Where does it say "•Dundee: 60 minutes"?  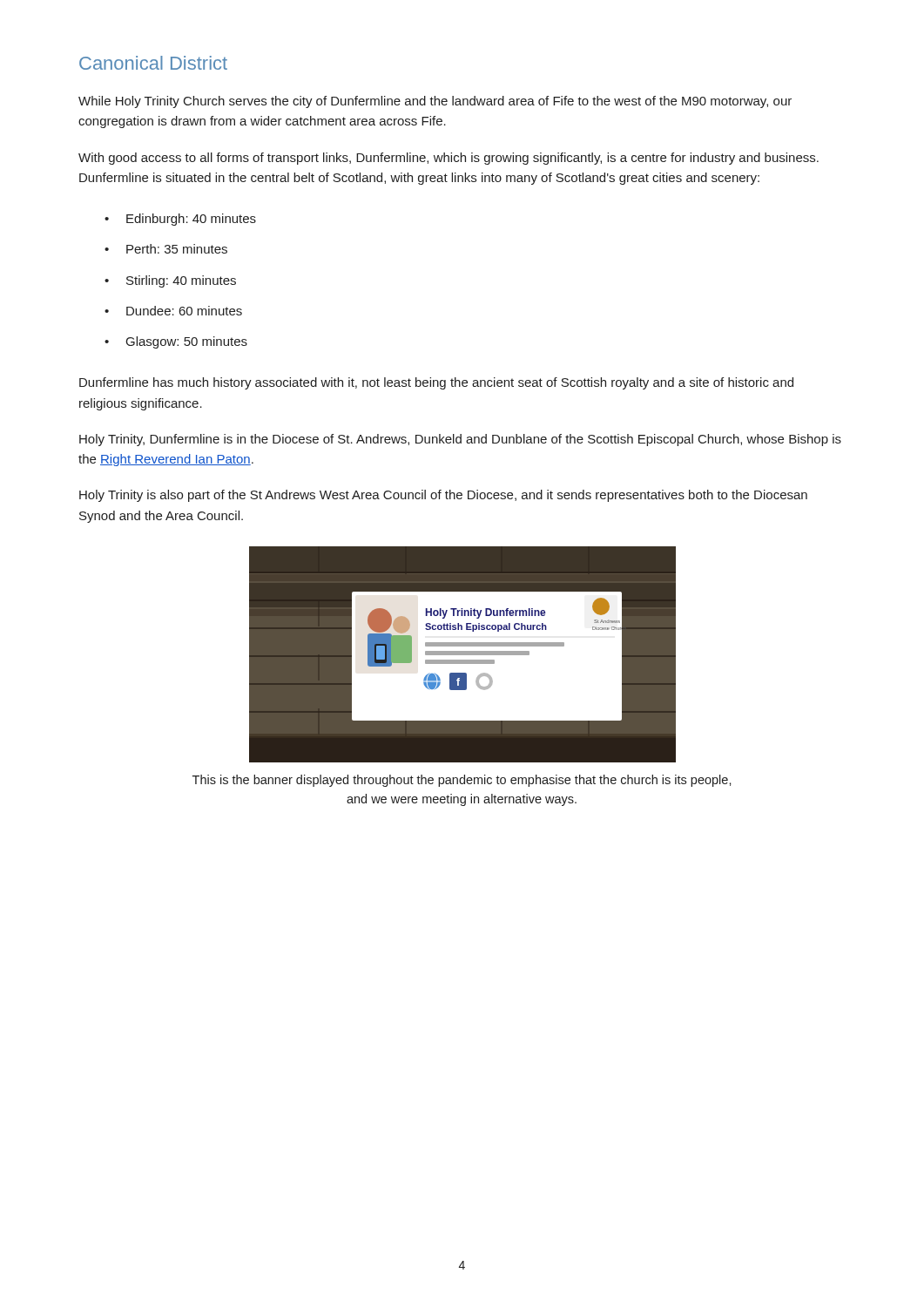tap(173, 310)
